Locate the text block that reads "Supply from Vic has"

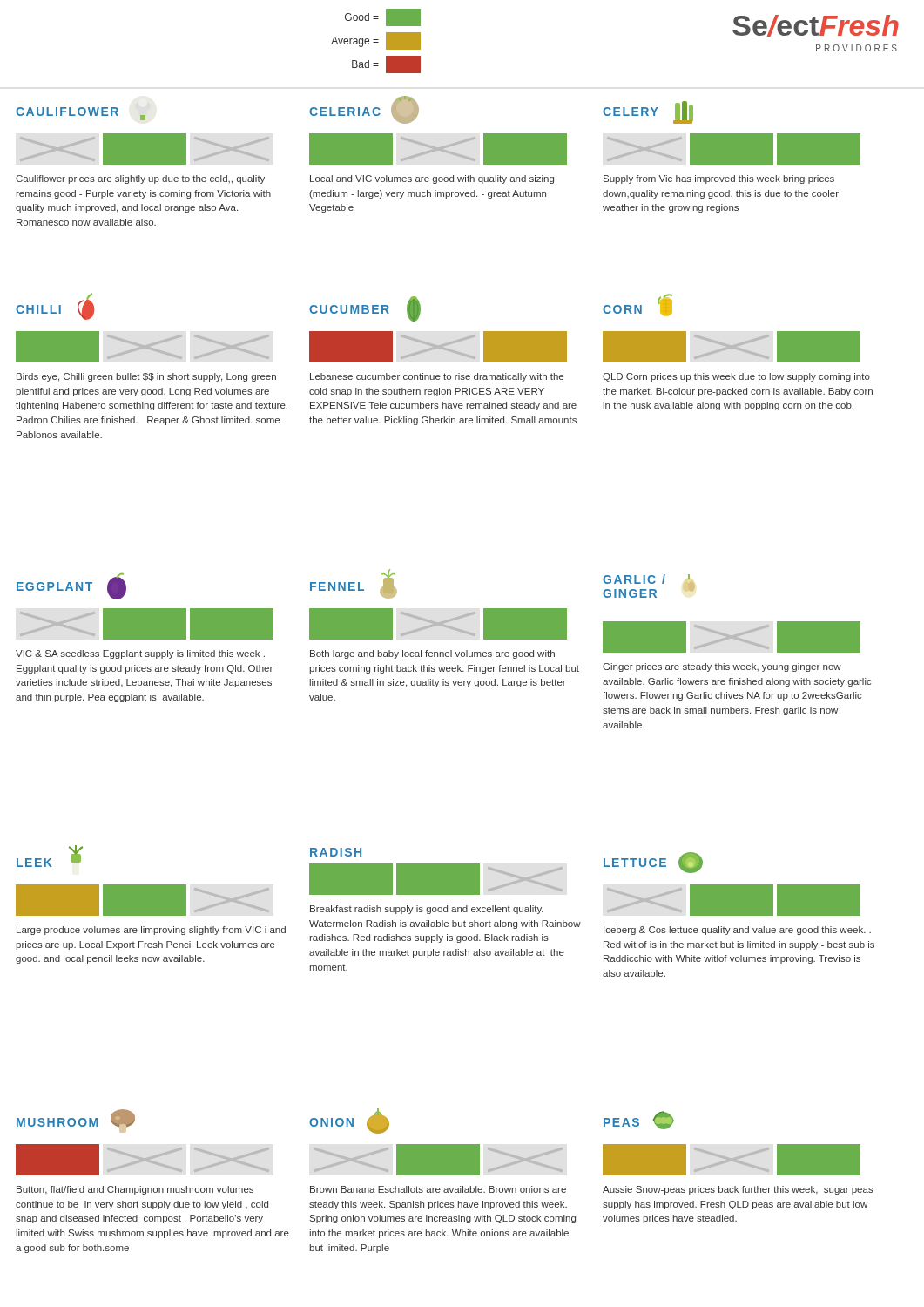(x=721, y=193)
